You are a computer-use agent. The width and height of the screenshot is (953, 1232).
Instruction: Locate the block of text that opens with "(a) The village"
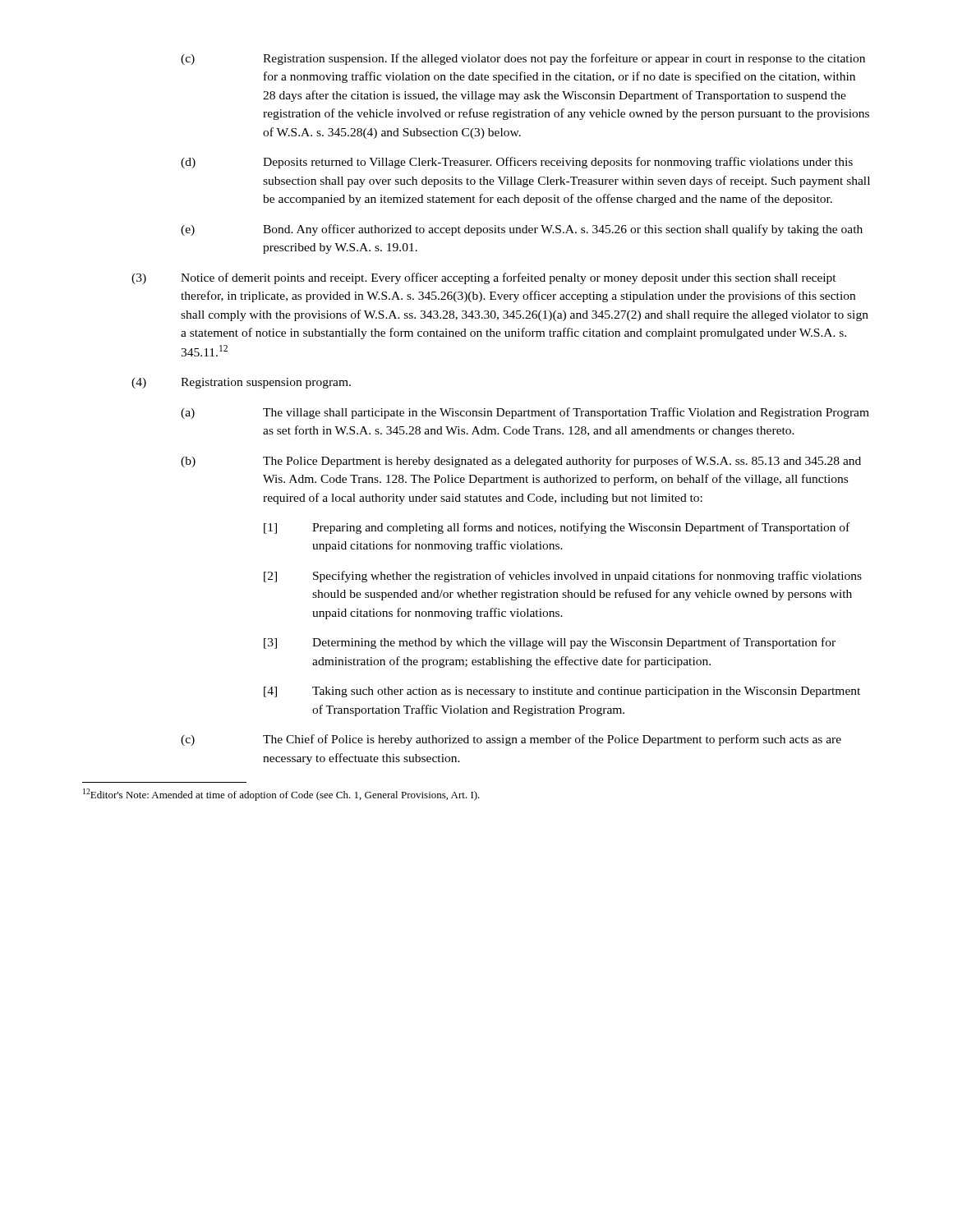(476, 421)
